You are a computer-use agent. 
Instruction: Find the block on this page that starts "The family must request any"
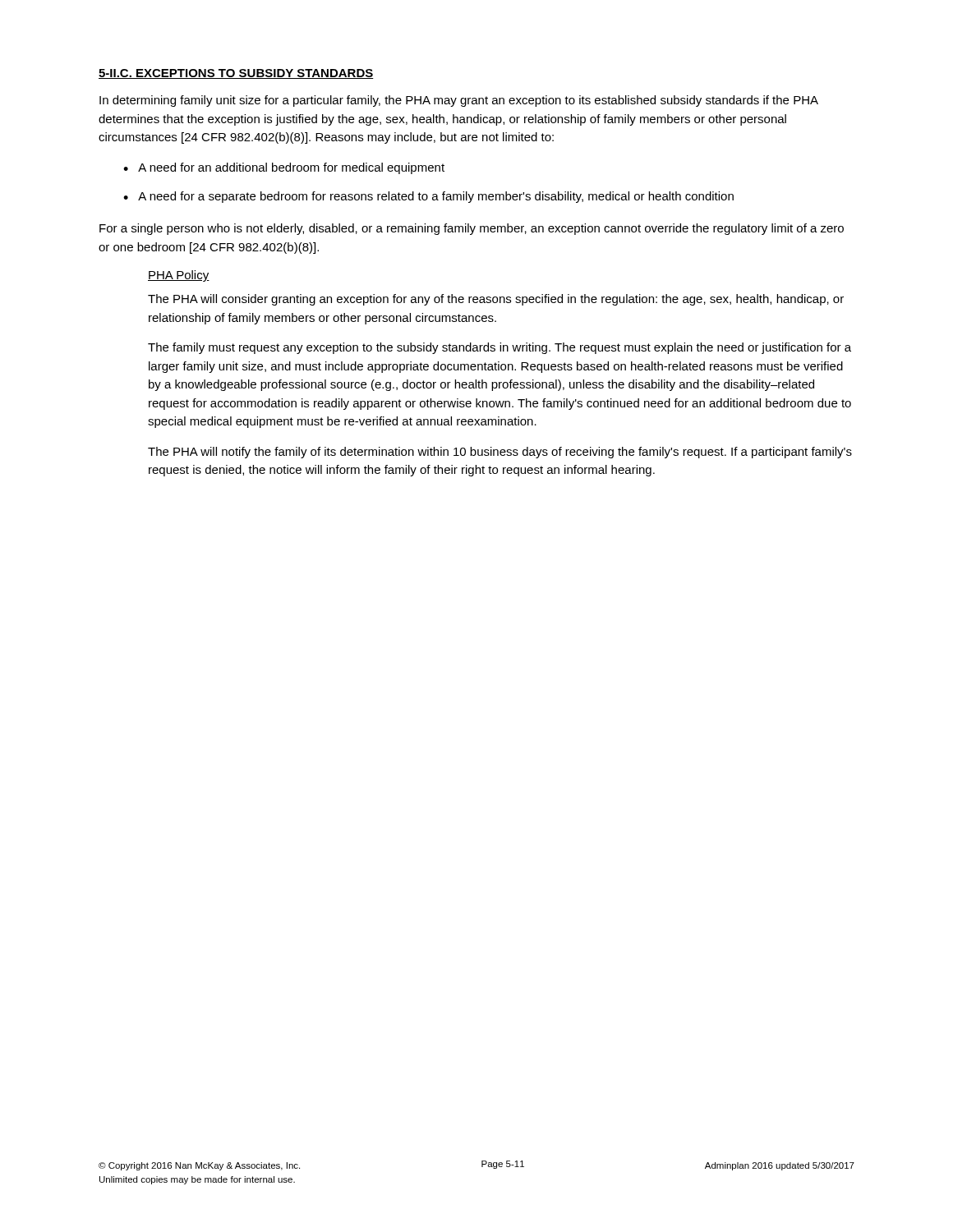pos(500,384)
